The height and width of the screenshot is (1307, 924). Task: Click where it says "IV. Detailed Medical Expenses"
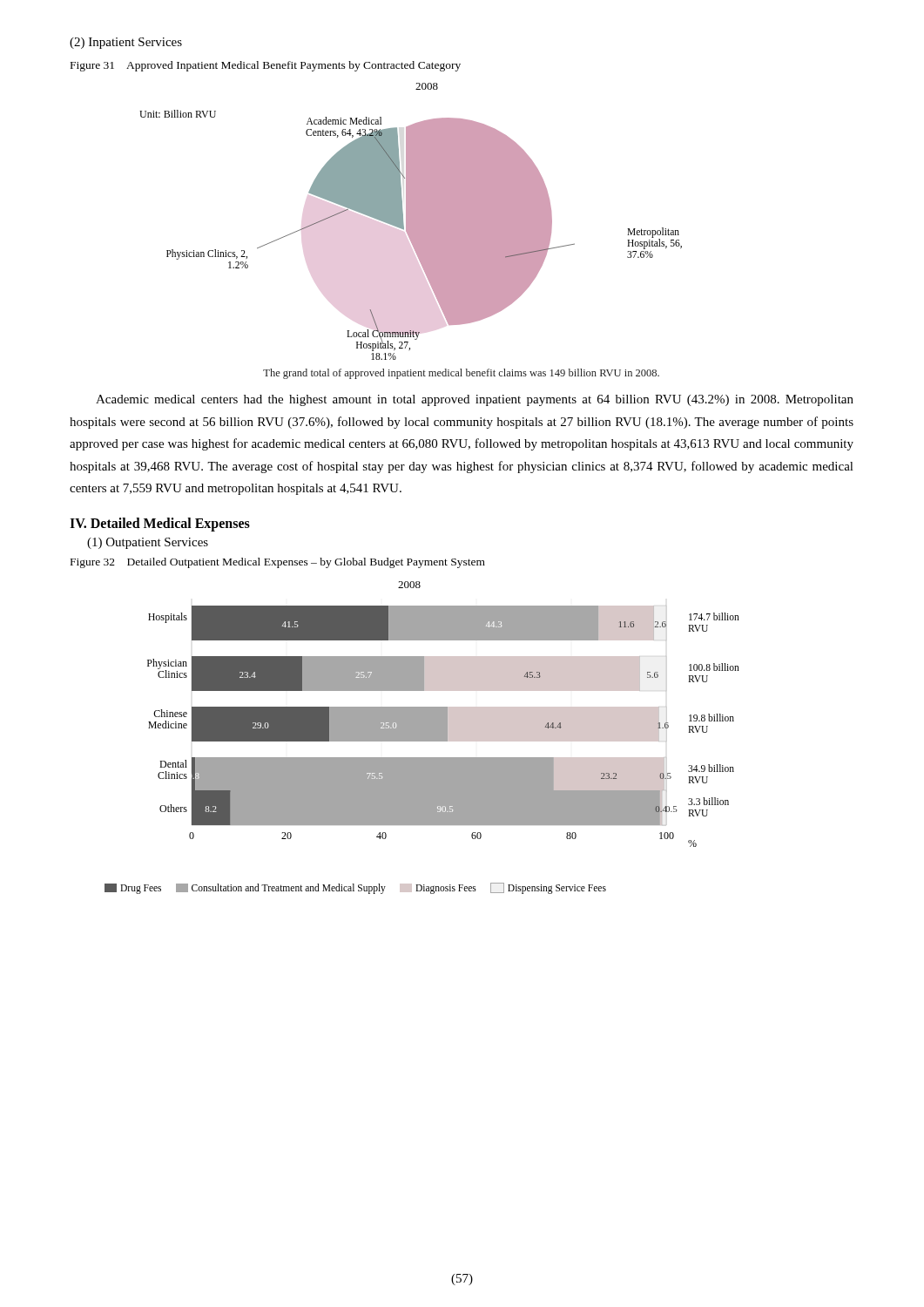point(160,523)
